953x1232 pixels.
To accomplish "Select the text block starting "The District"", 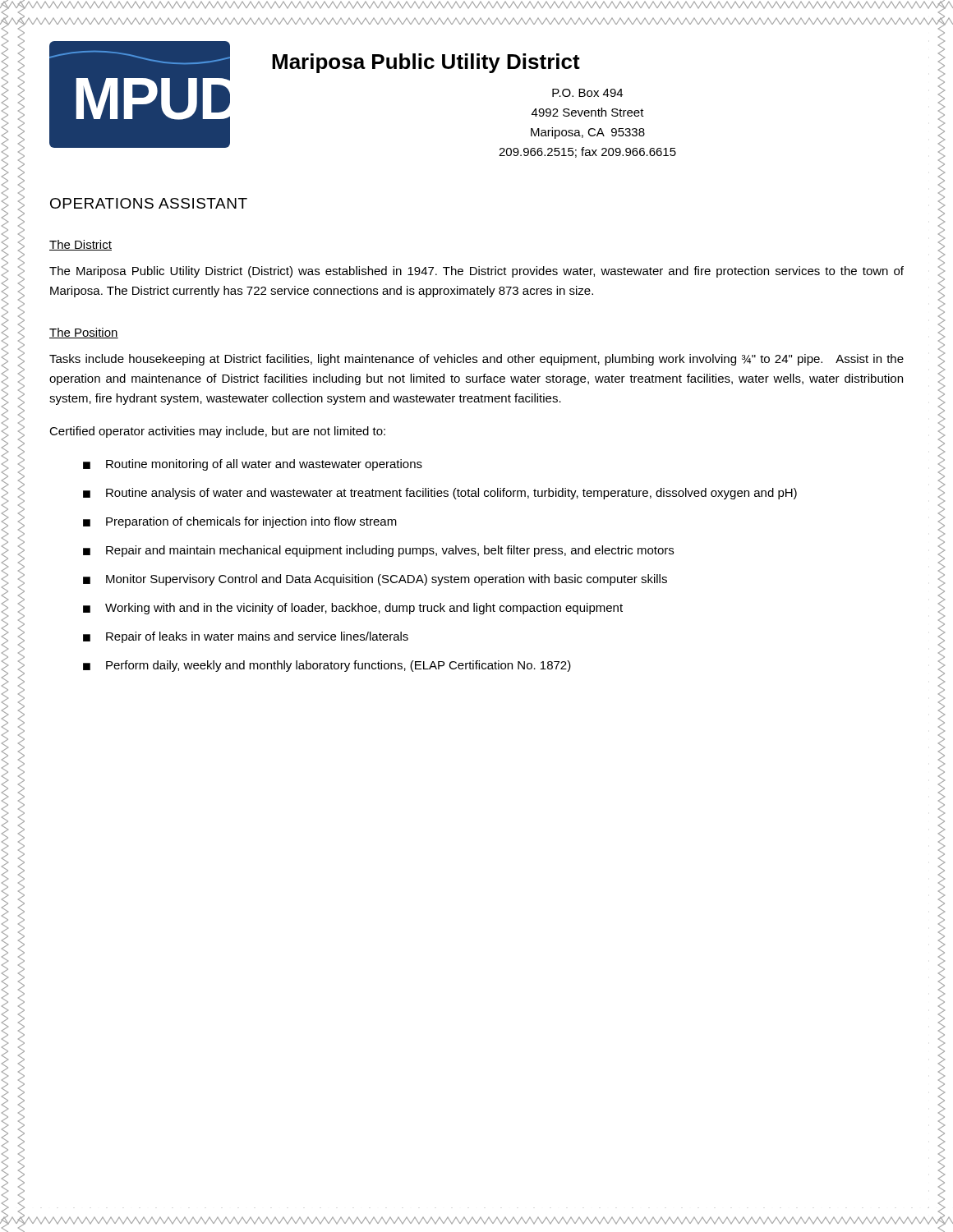I will tap(80, 244).
